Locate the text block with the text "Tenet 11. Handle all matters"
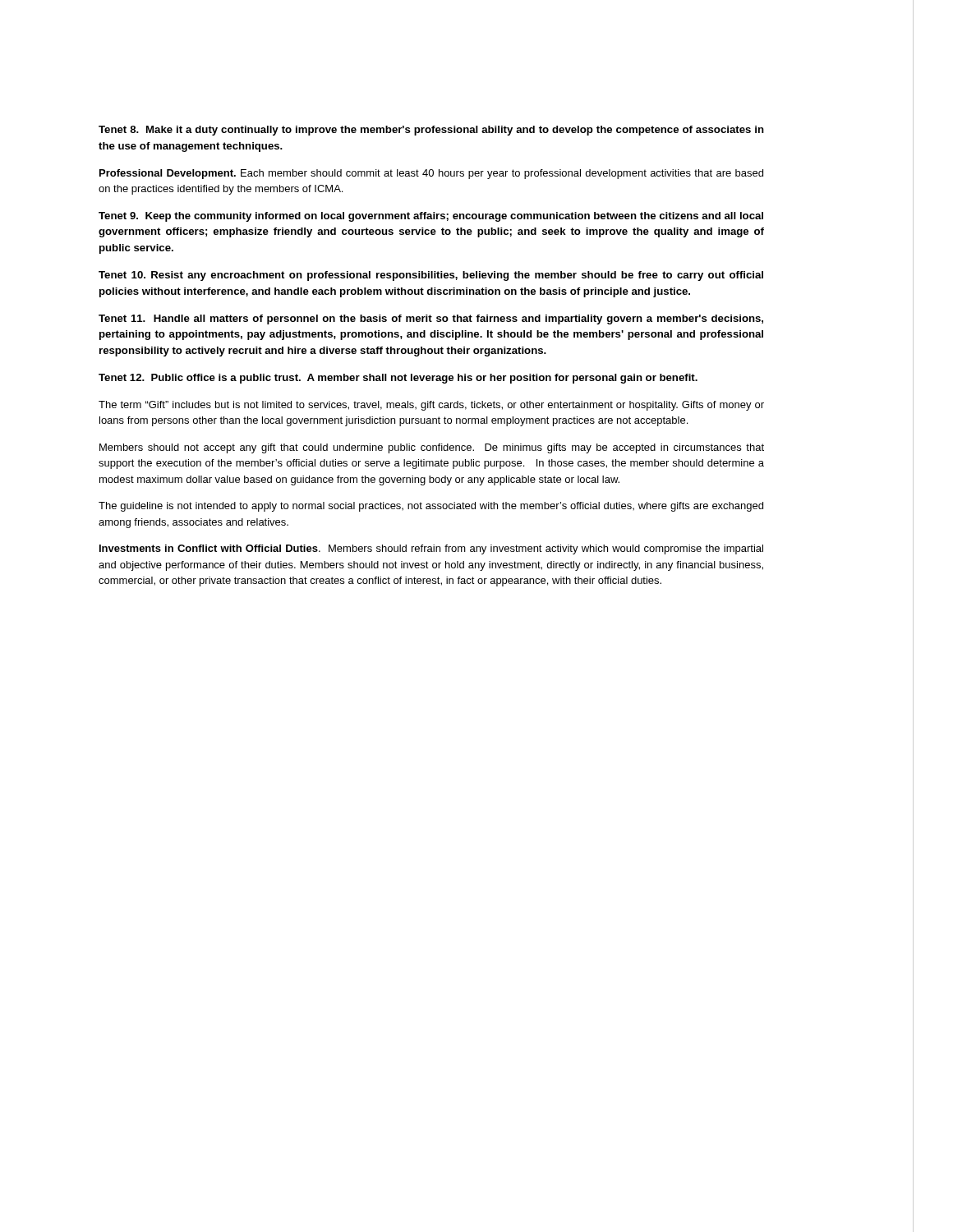953x1232 pixels. coord(431,334)
